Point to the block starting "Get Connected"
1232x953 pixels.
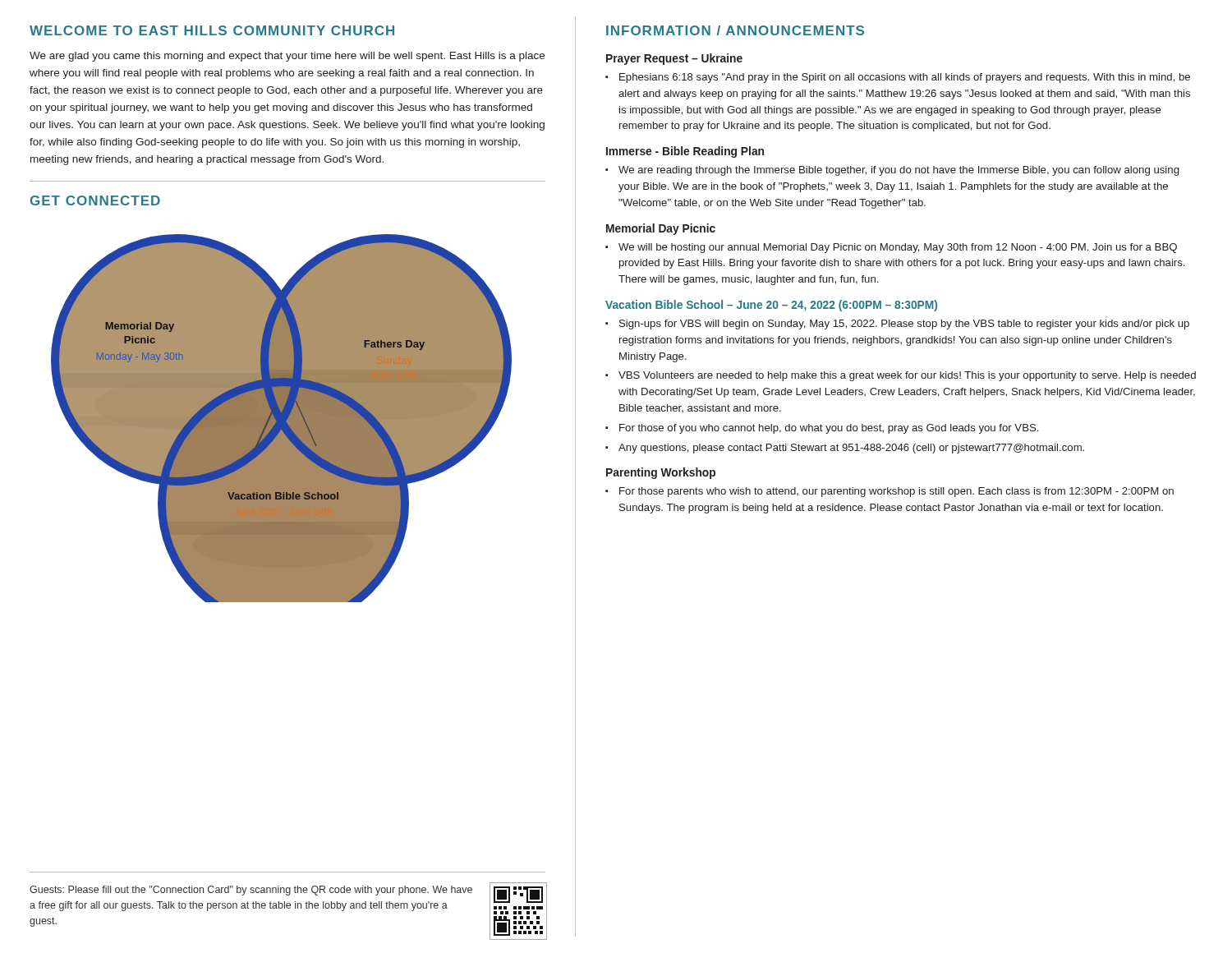pyautogui.click(x=95, y=200)
